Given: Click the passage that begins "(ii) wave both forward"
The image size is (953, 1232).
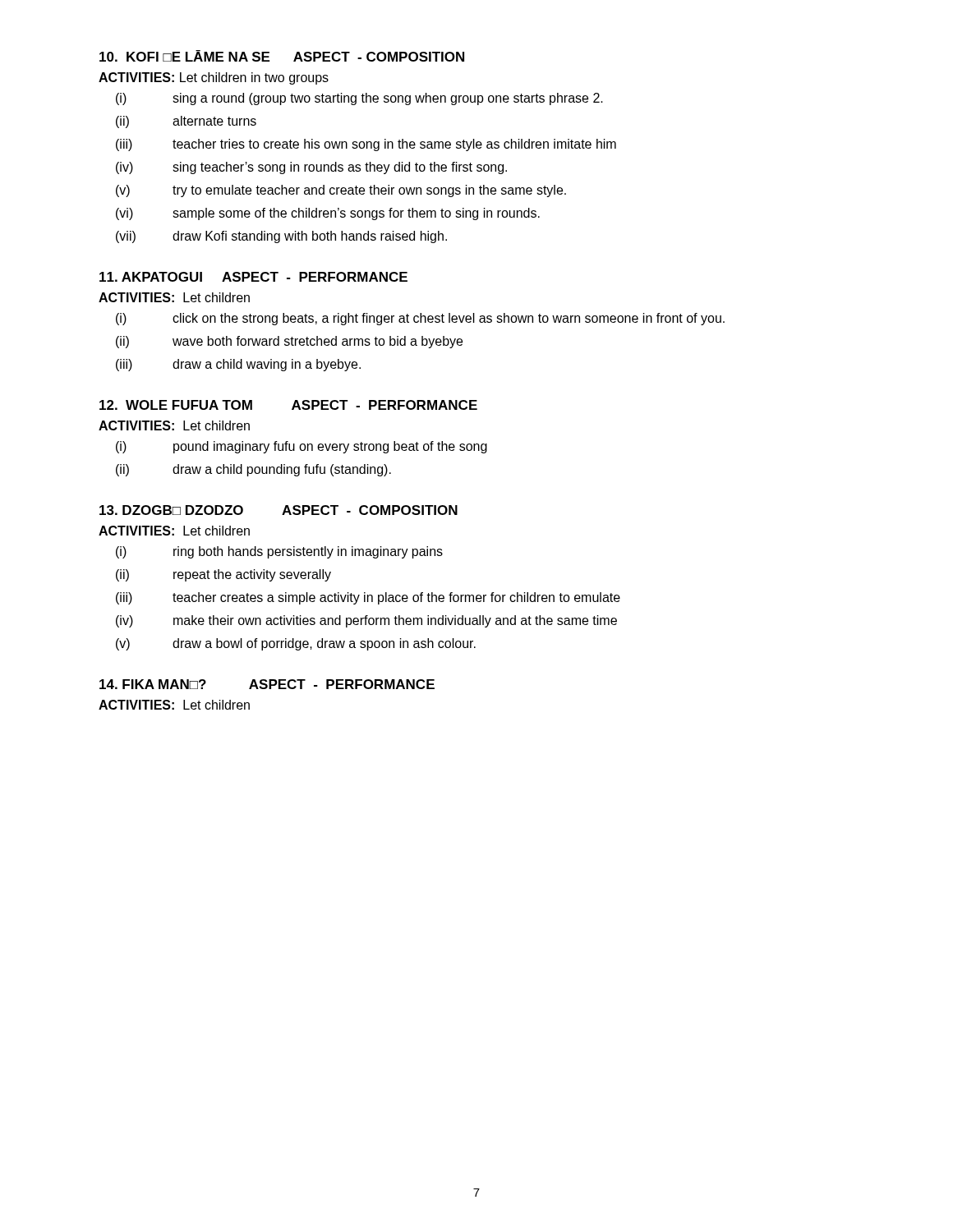Looking at the screenshot, I should [x=289, y=342].
